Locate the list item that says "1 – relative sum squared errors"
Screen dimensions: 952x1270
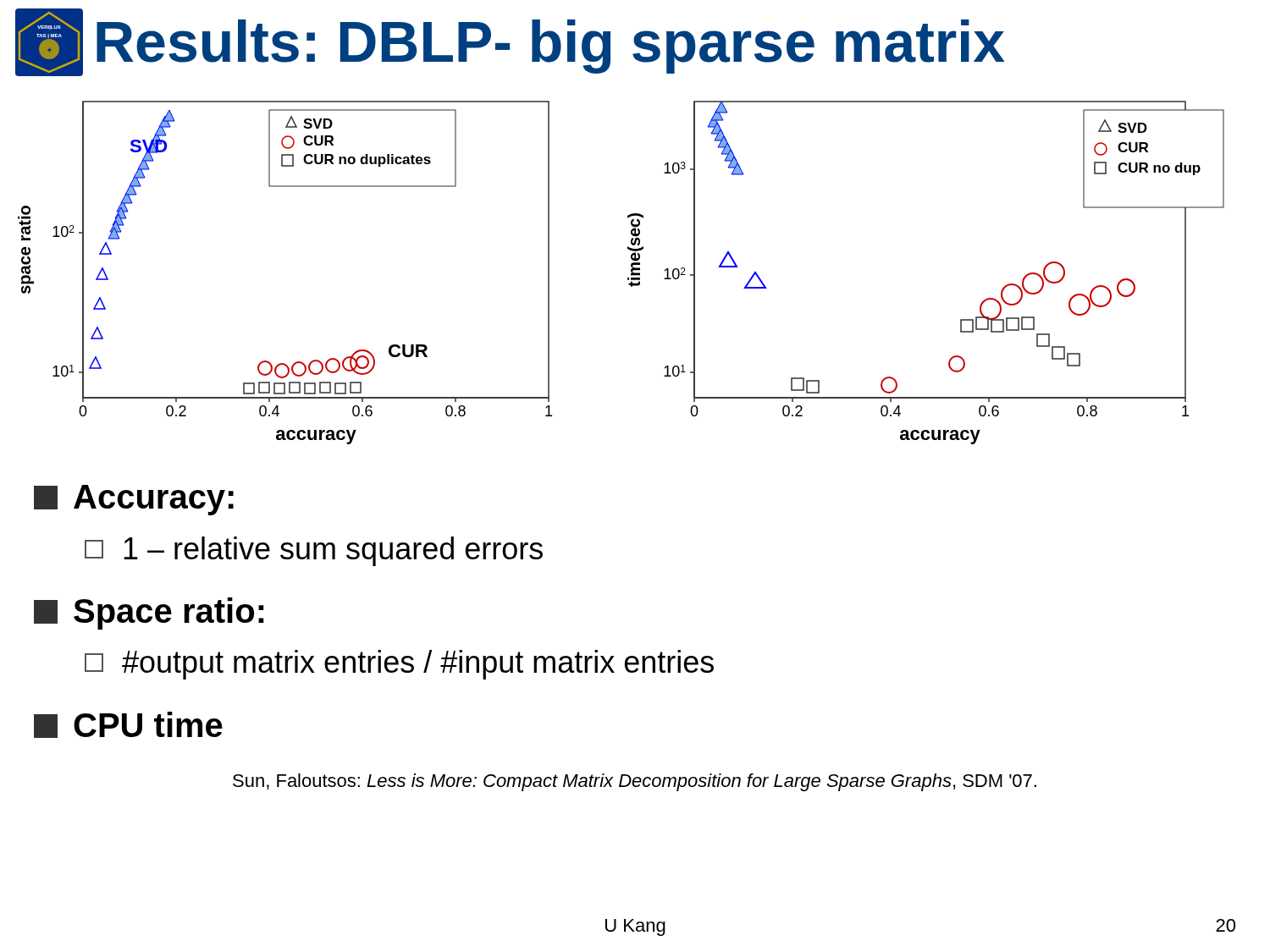[314, 549]
